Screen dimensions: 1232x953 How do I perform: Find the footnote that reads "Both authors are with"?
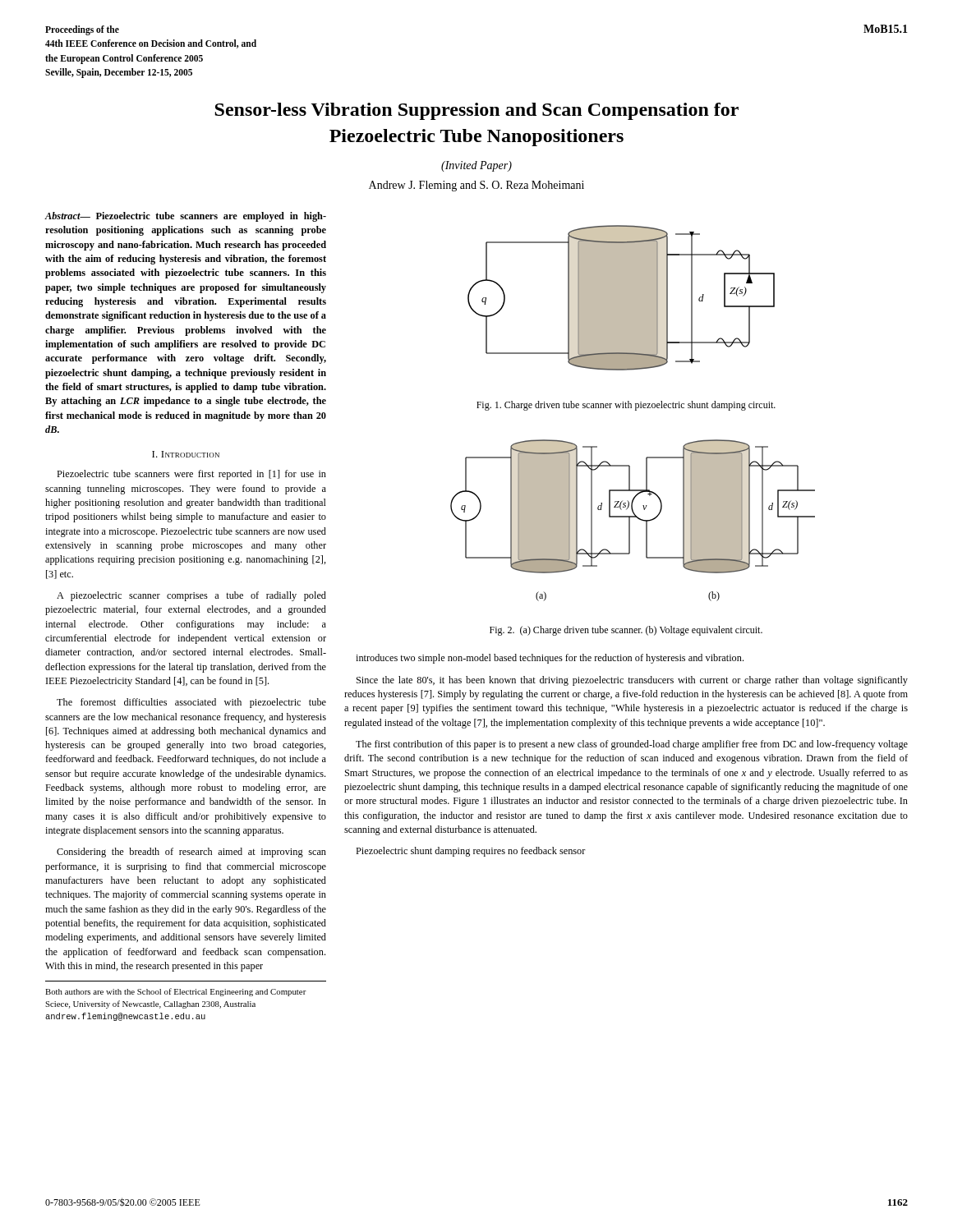click(x=175, y=1004)
